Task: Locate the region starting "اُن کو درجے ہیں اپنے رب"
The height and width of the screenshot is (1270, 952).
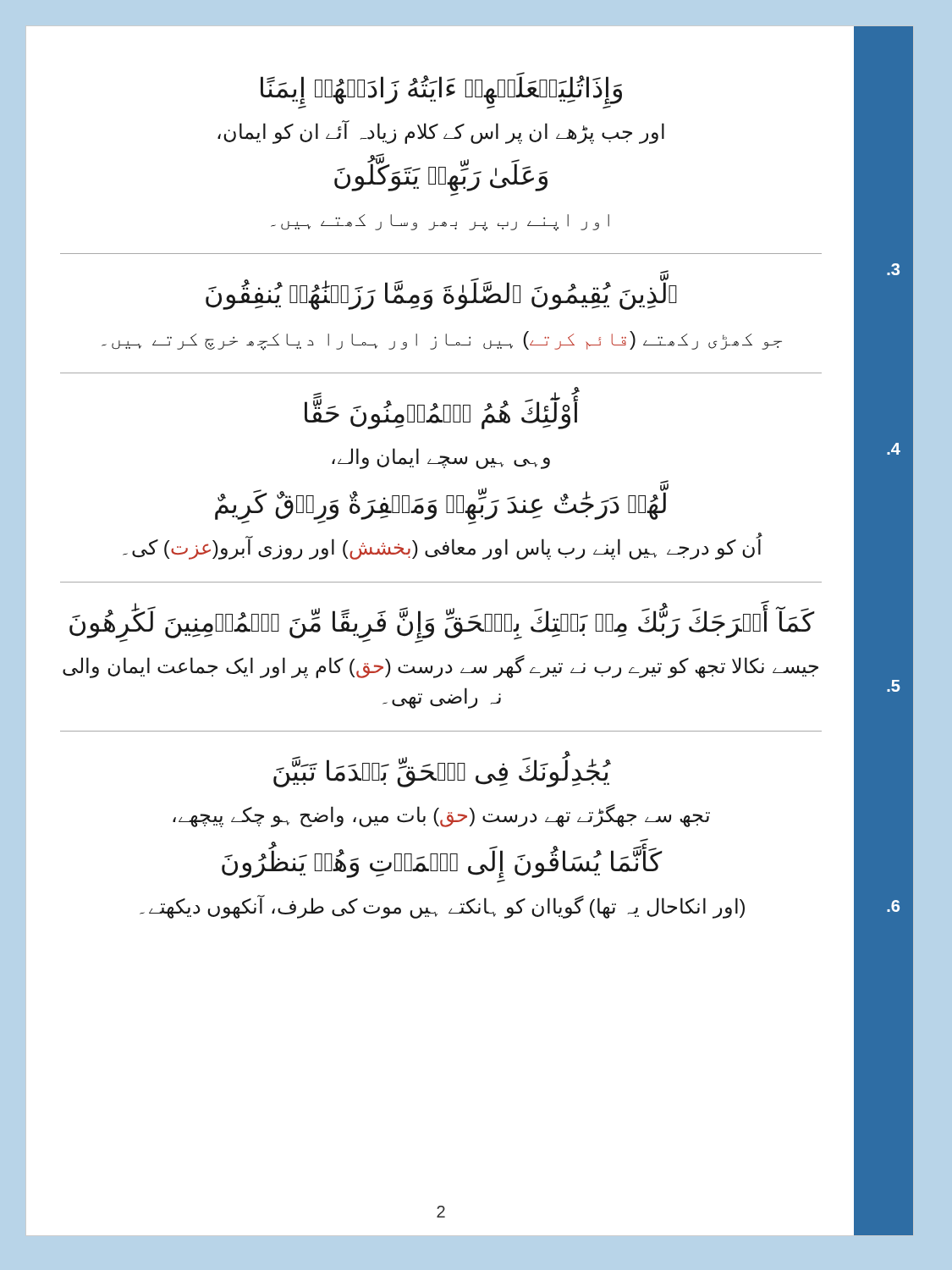Action: point(441,548)
